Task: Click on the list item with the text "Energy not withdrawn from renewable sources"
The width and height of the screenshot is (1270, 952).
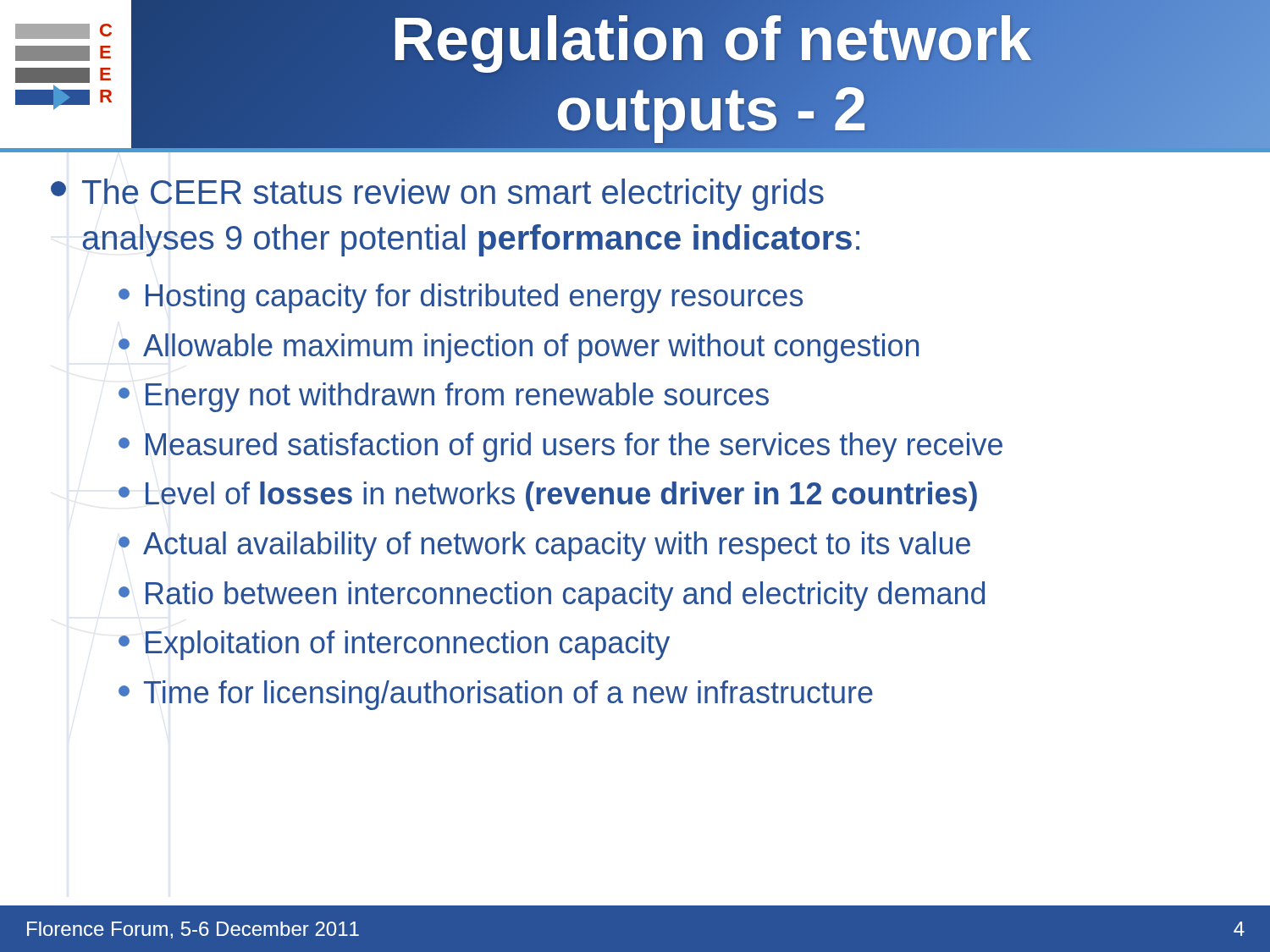Action: [x=444, y=396]
